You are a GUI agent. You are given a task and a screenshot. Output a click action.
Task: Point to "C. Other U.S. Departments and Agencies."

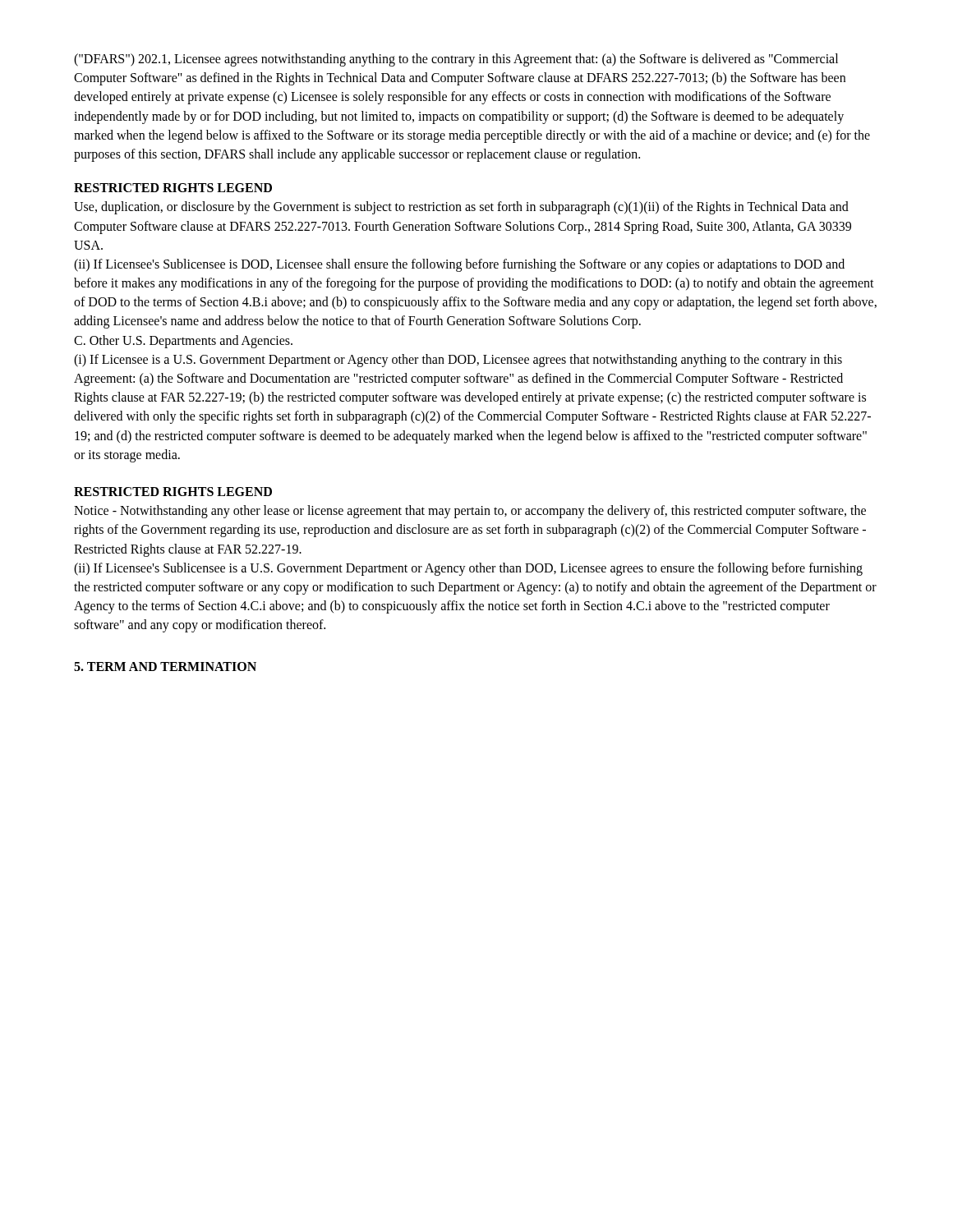184,340
